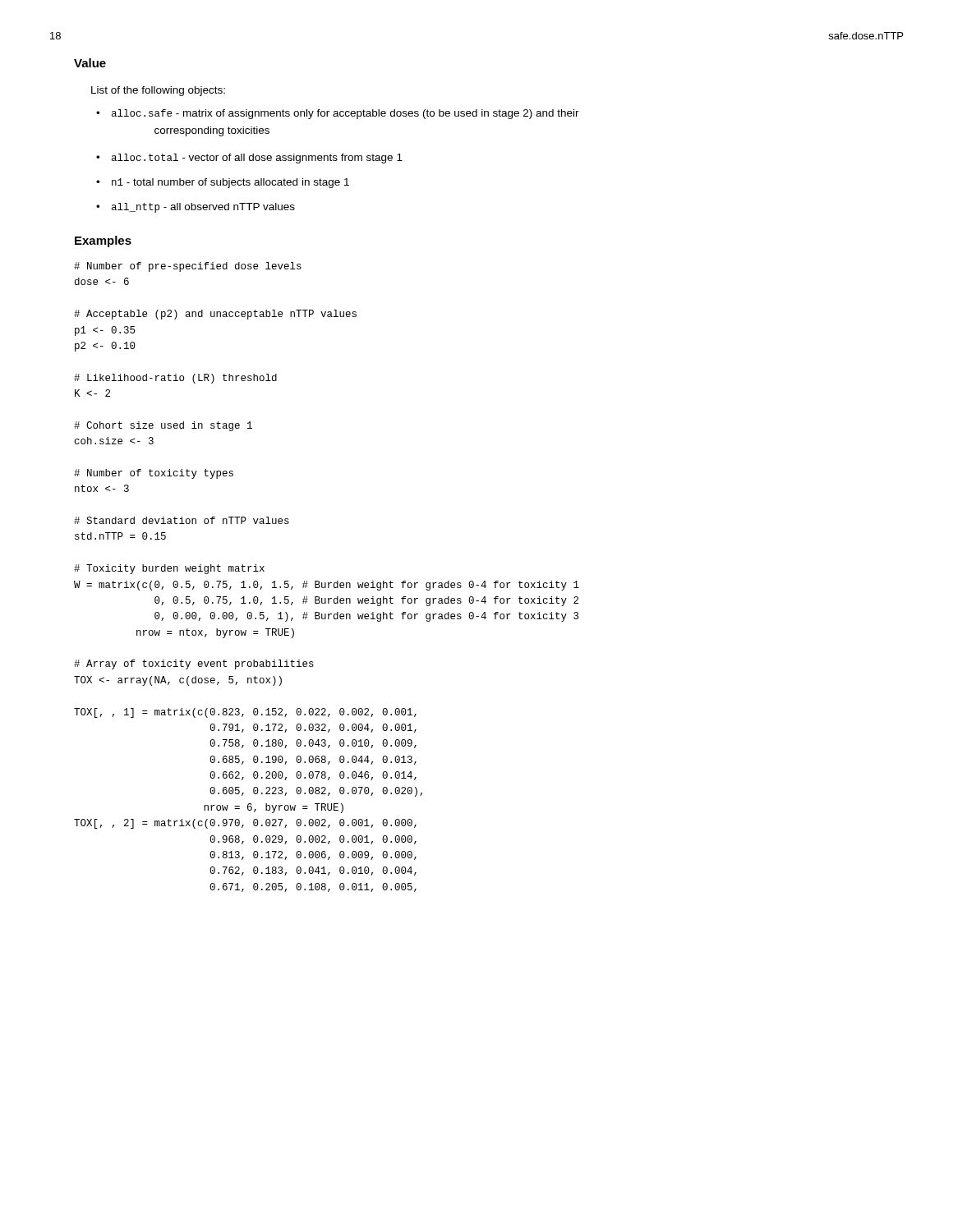Select the element starting "alloc.safe - matrix"
Screen dimensions: 1232x953
tap(345, 121)
